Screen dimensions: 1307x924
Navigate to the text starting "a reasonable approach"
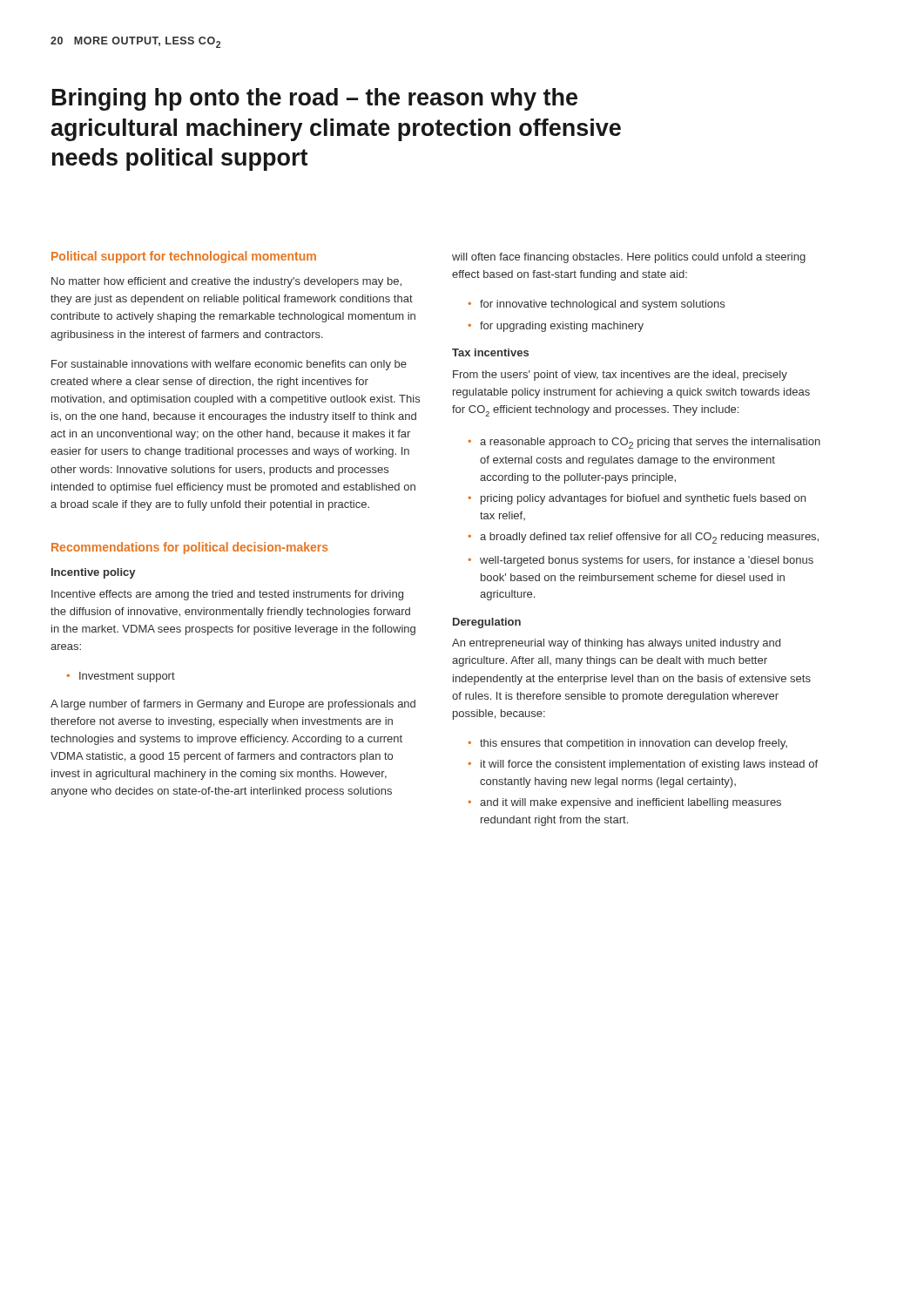click(x=650, y=459)
